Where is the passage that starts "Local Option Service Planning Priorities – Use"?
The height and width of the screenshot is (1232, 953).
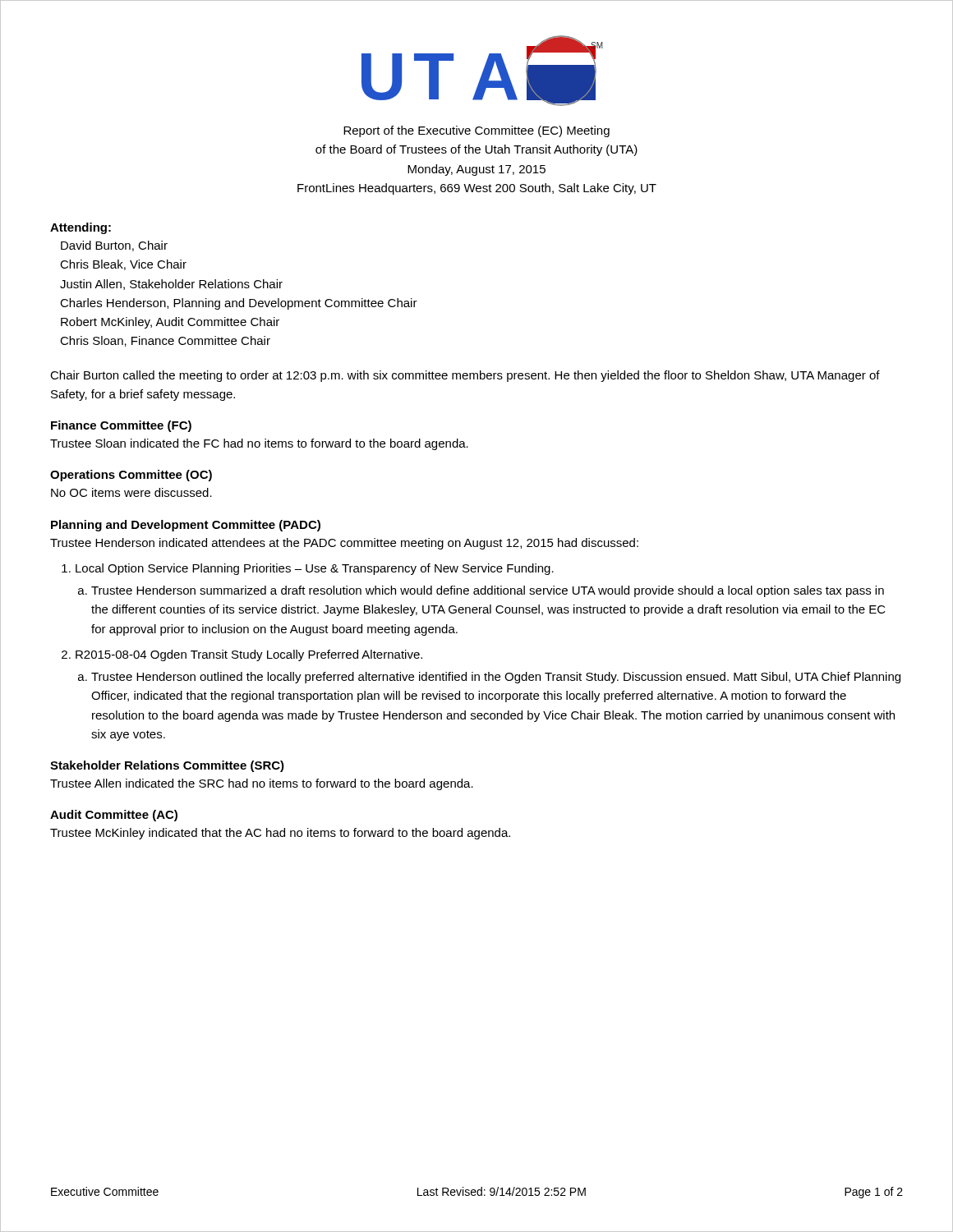(x=489, y=599)
